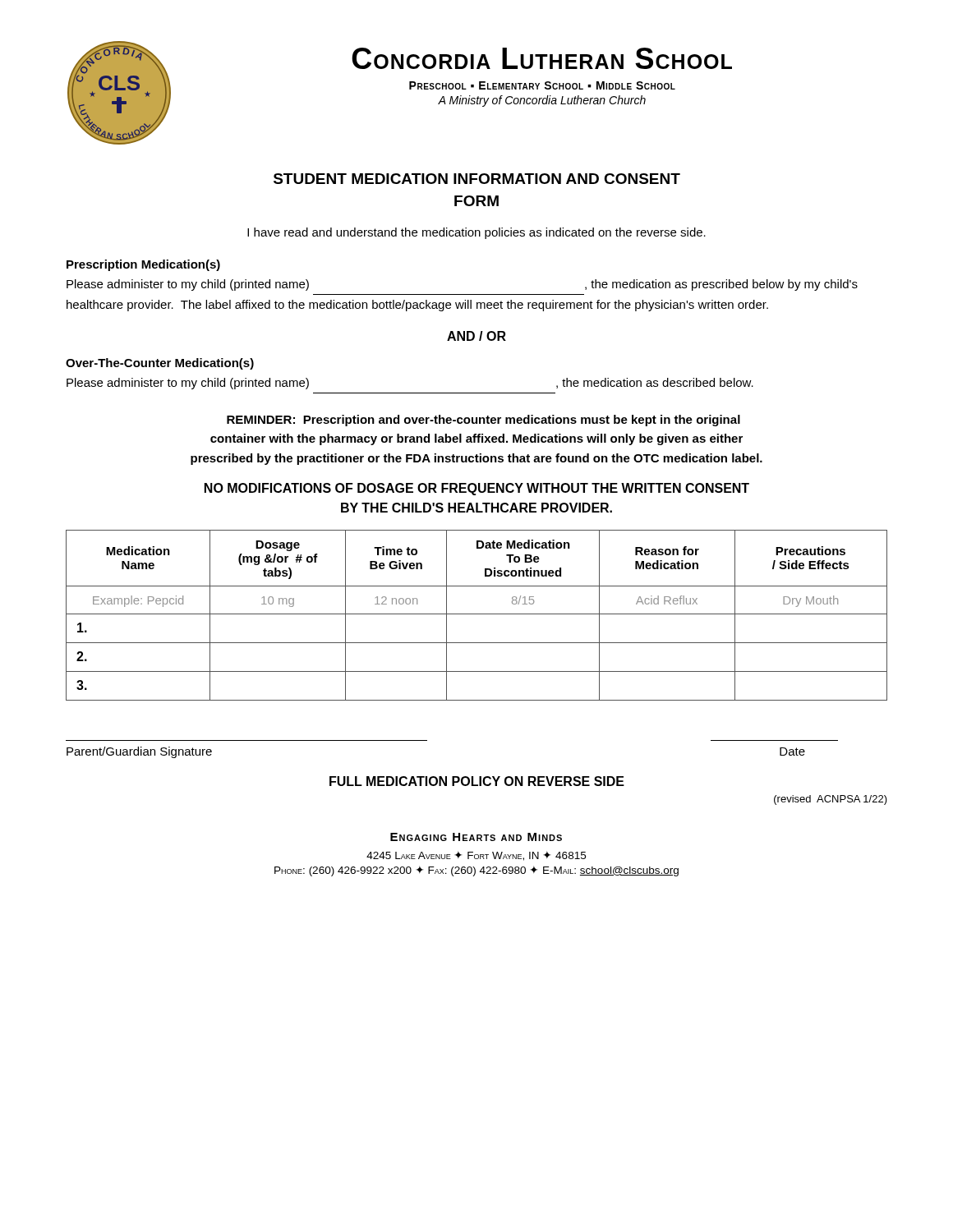This screenshot has width=953, height=1232.
Task: Locate the text block that says "REMINDER: Prescription and"
Action: tap(476, 439)
